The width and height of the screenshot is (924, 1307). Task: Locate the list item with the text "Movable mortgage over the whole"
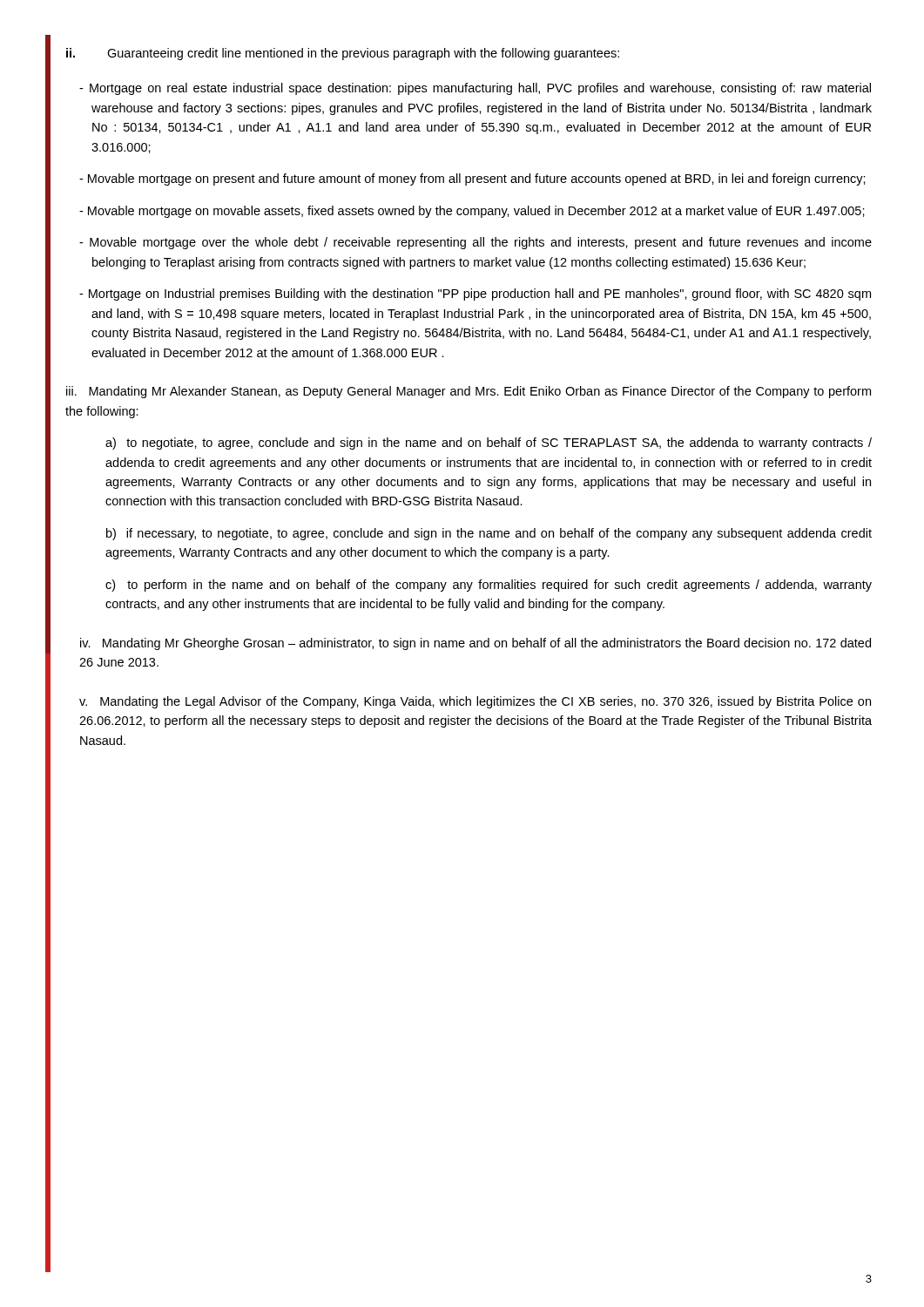pyautogui.click(x=480, y=252)
